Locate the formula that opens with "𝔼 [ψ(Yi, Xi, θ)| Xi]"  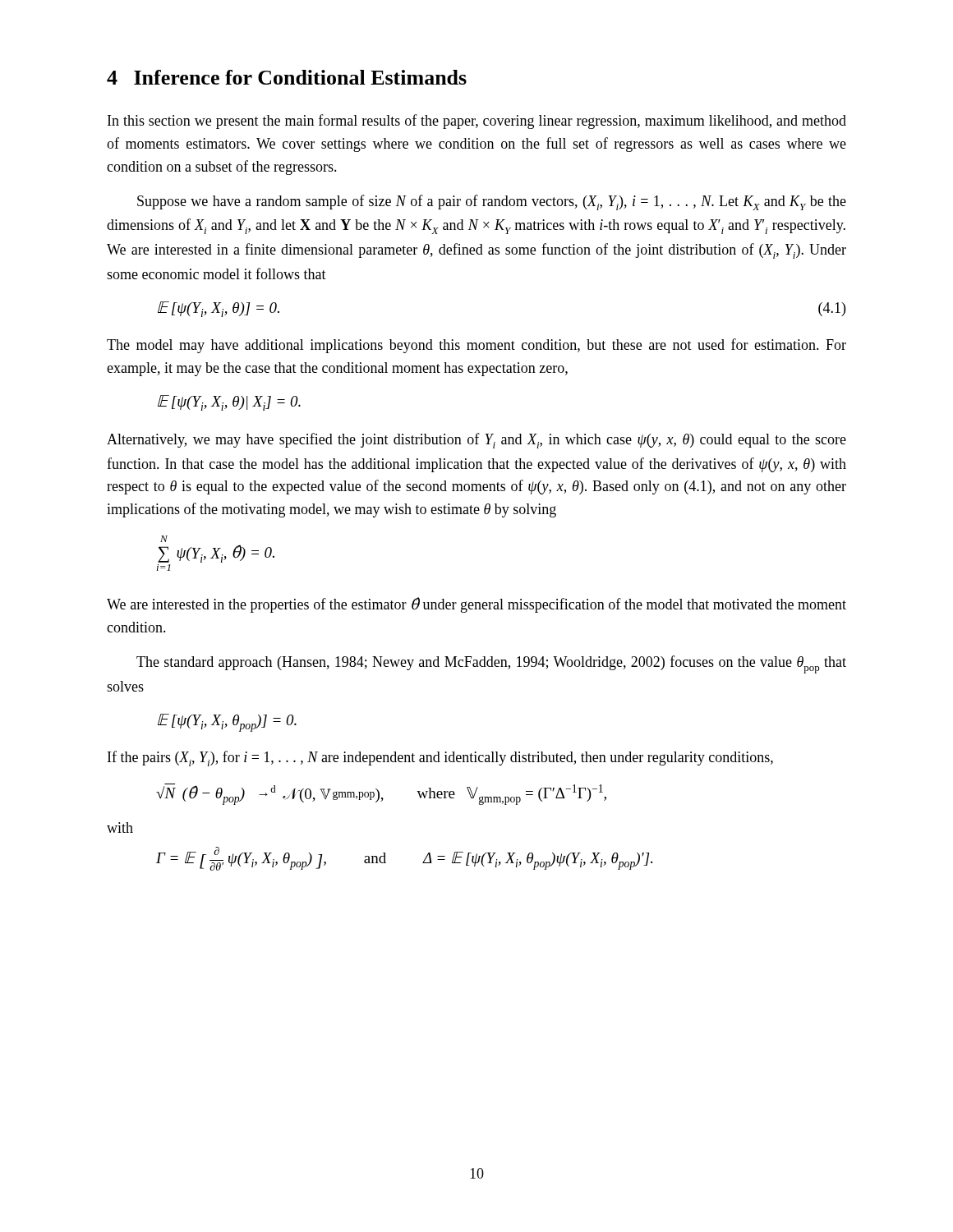pos(229,403)
